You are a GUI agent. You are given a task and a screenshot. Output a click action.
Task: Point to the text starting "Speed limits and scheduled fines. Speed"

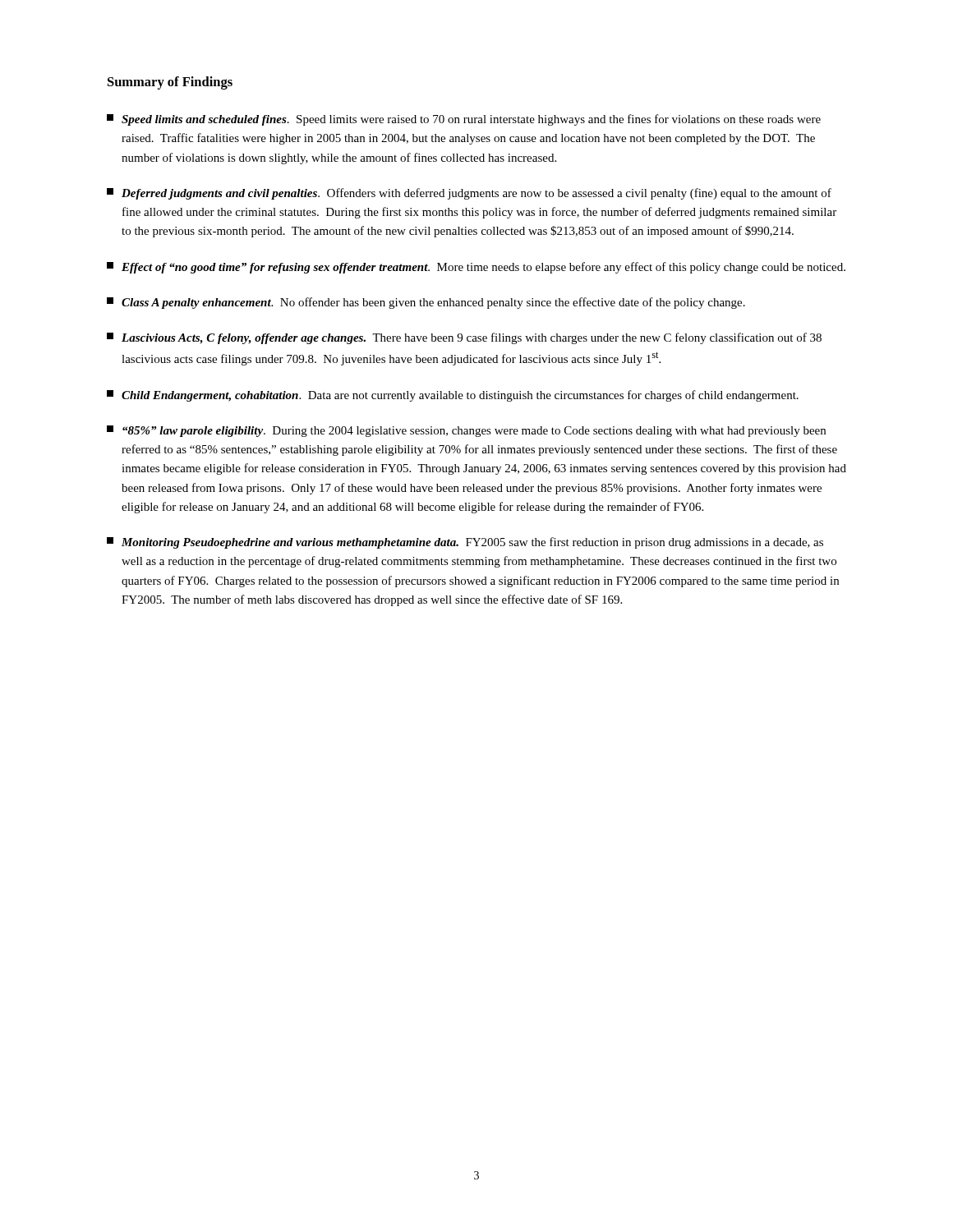pyautogui.click(x=476, y=139)
